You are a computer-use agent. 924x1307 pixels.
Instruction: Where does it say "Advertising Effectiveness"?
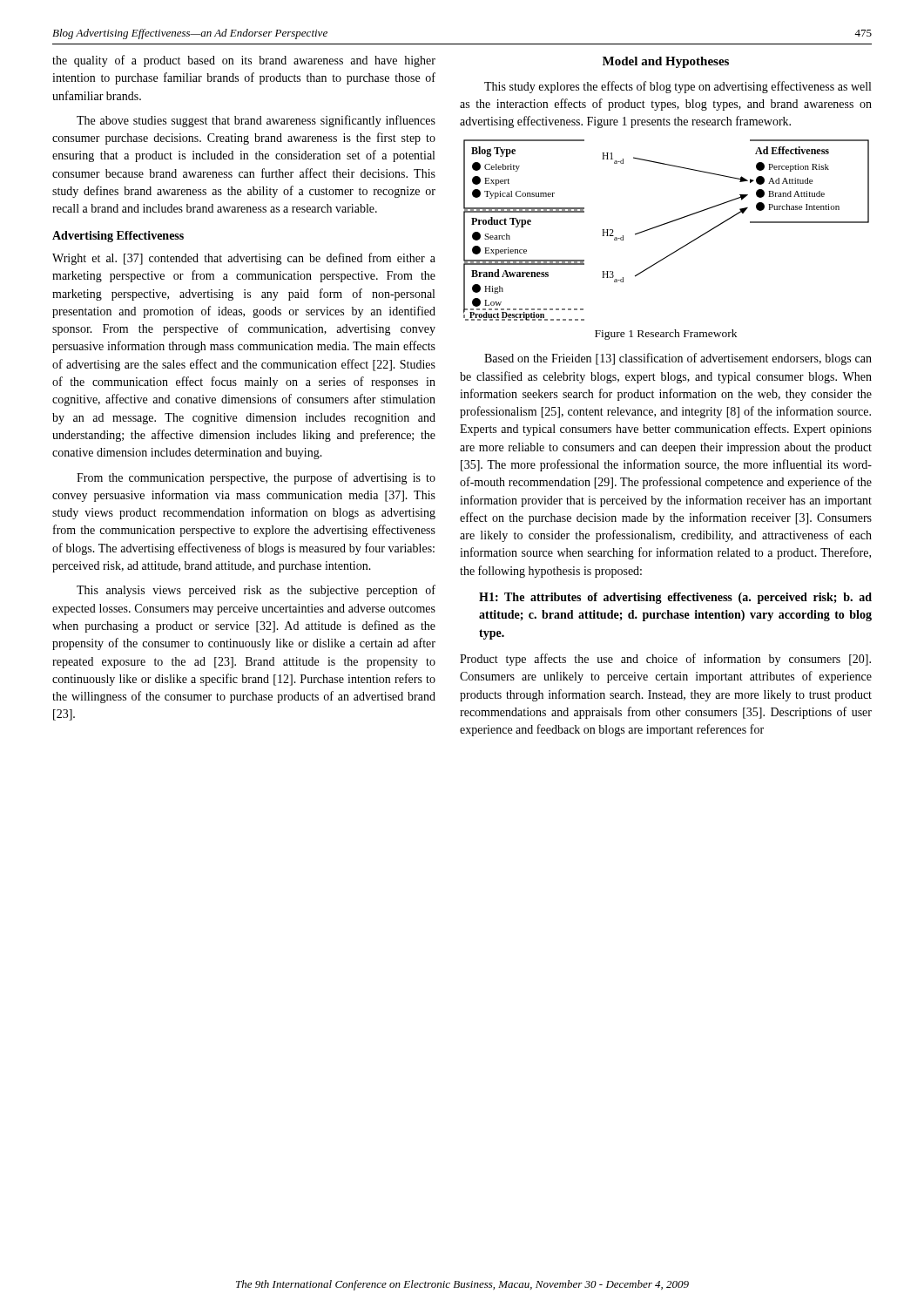(118, 237)
